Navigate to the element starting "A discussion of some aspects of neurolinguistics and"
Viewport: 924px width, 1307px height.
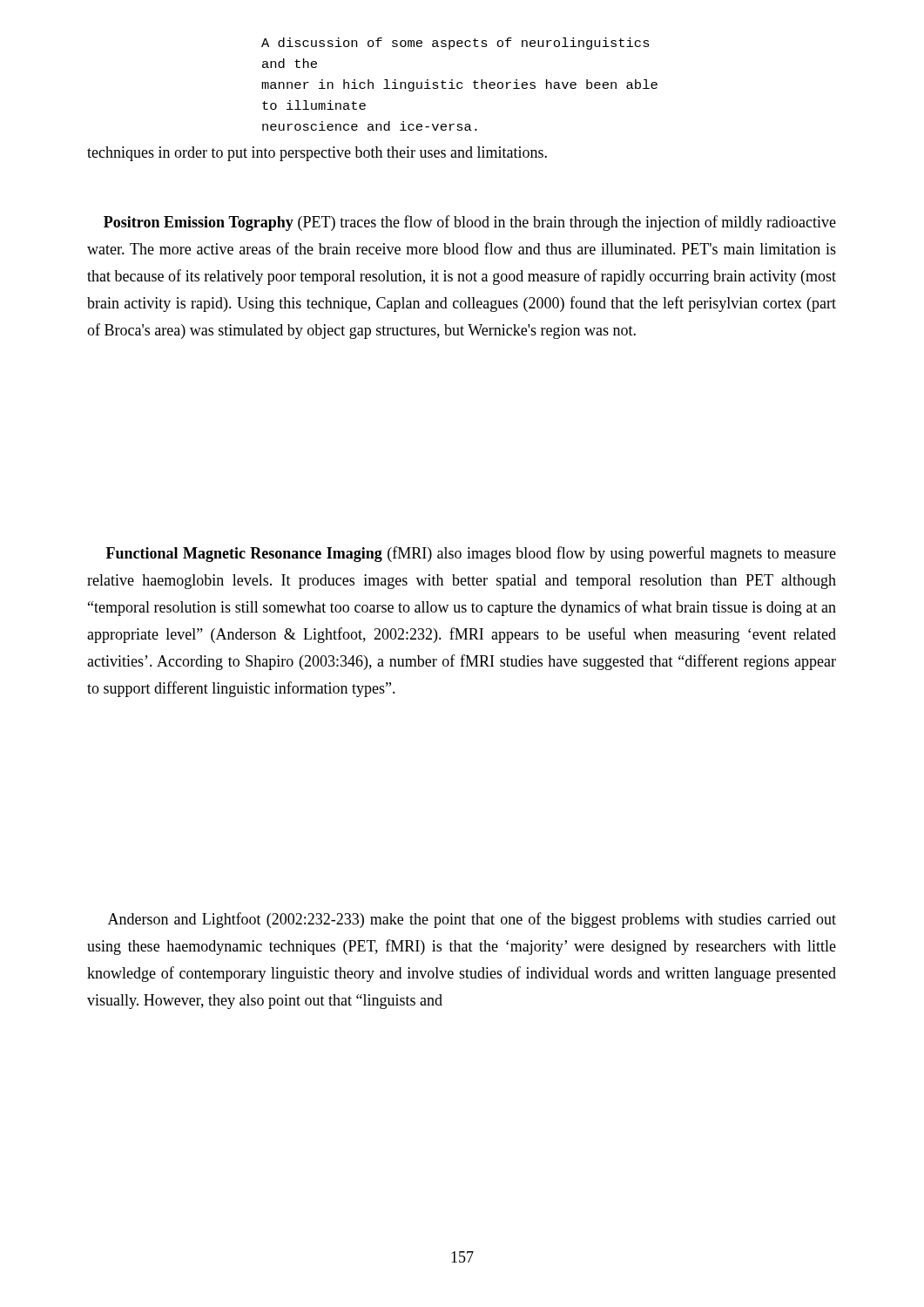click(460, 85)
